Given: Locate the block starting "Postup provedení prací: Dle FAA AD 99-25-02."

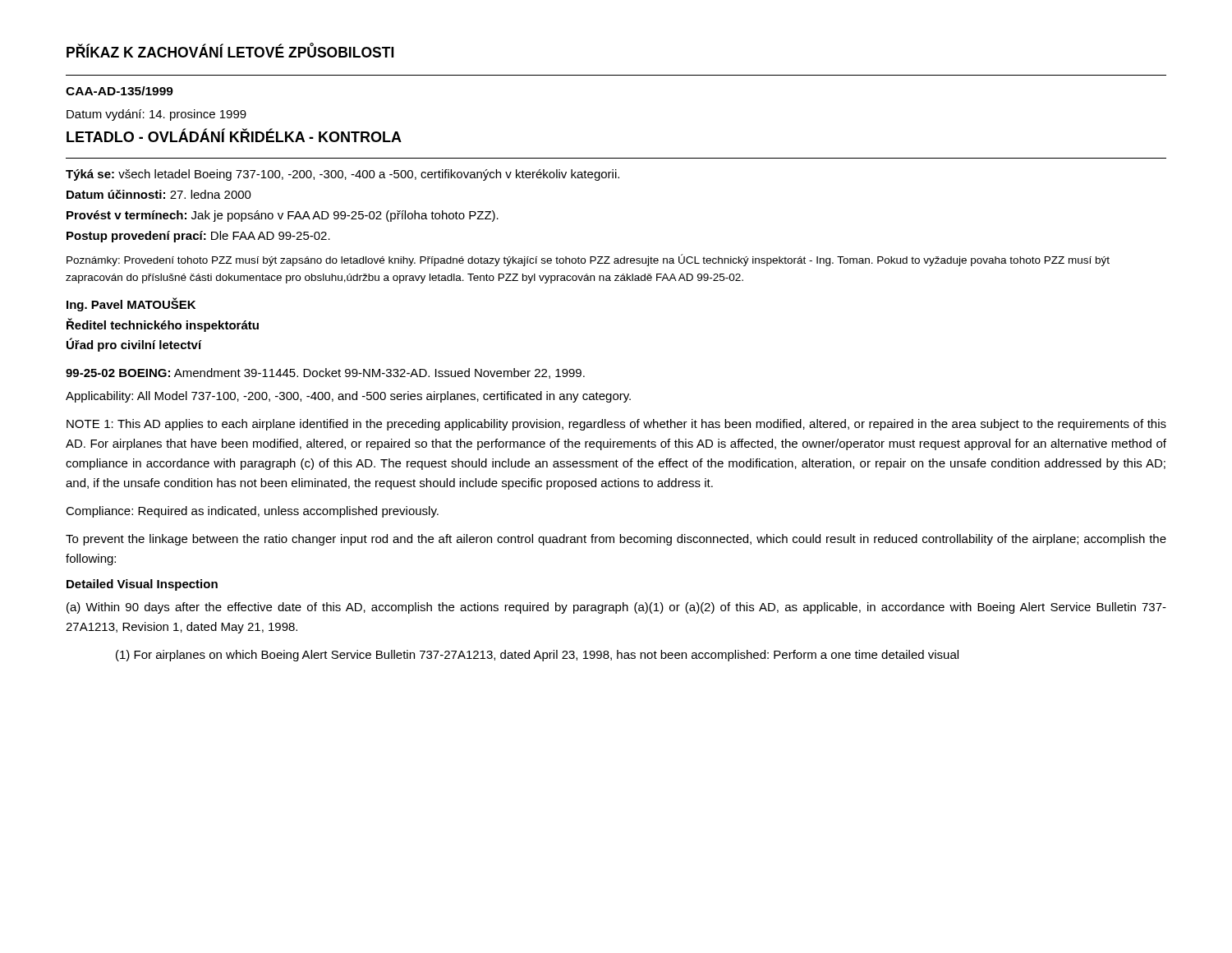Looking at the screenshot, I should 198,235.
